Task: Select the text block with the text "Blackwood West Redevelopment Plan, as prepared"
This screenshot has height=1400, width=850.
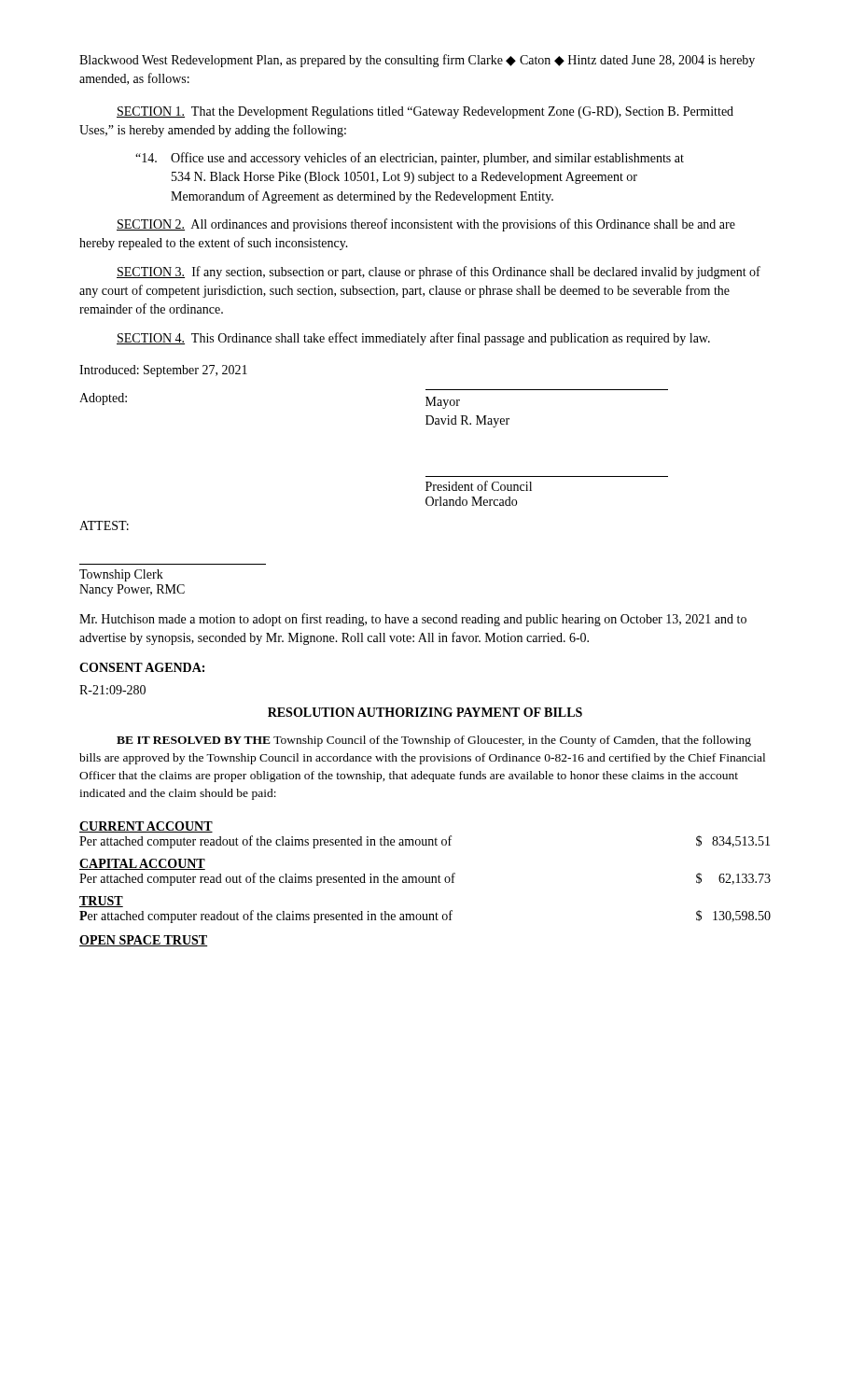Action: pos(417,70)
